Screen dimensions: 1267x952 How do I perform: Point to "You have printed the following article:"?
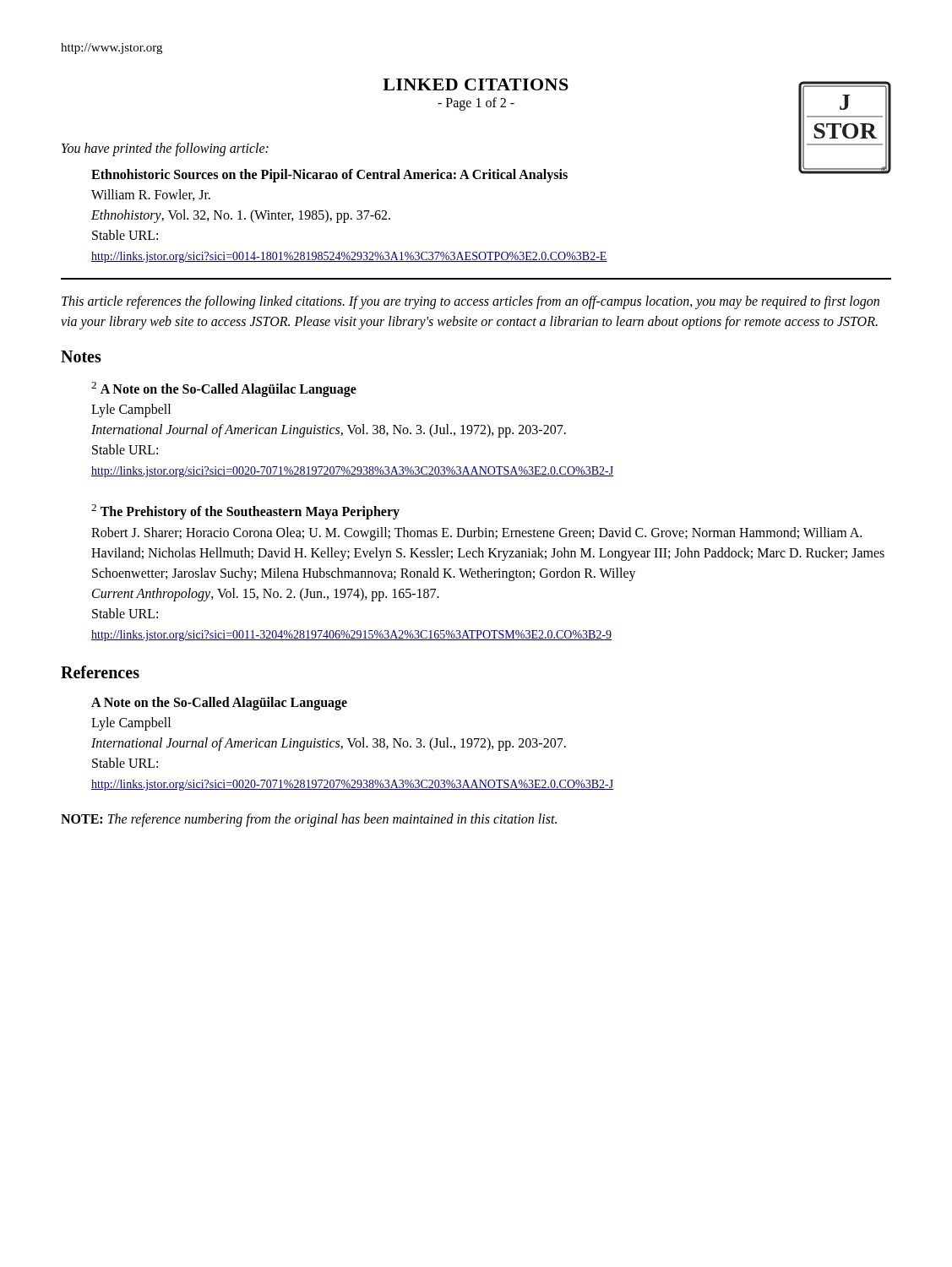click(x=165, y=148)
